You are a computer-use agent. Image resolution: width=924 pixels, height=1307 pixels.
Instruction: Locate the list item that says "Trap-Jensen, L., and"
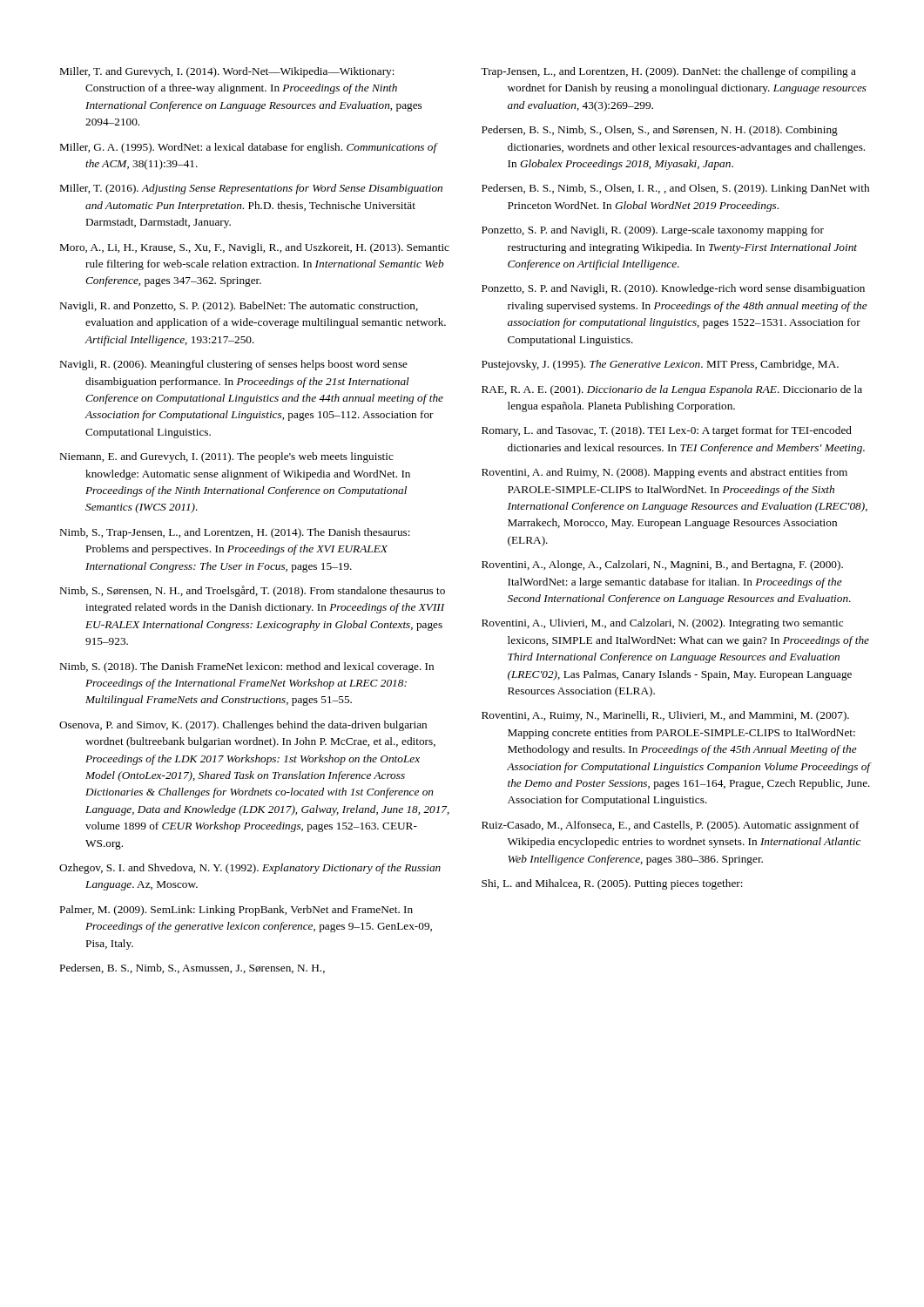point(674,88)
